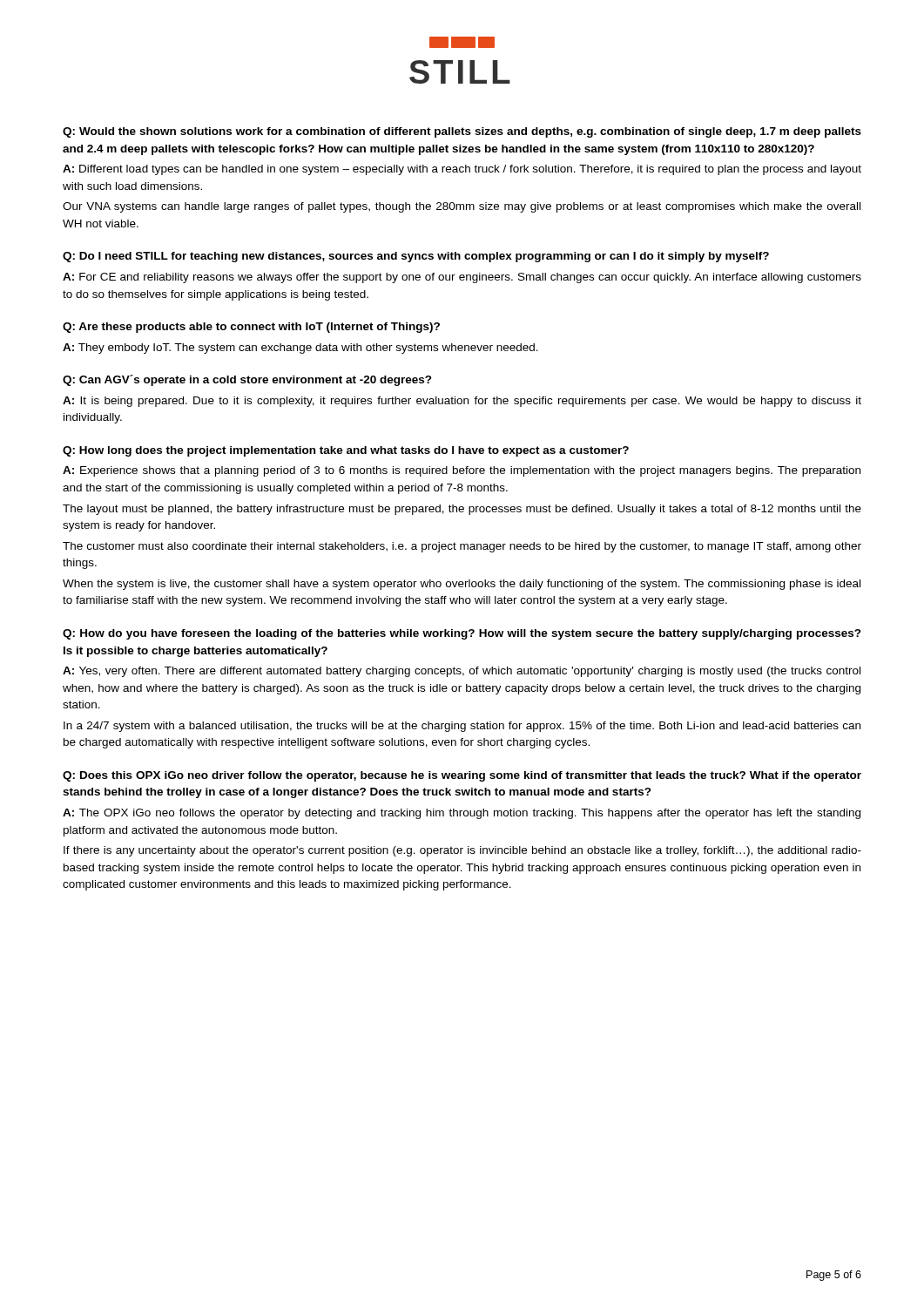Select the text block that reads "Q: Can AGV´s"
924x1307 pixels.
point(462,399)
